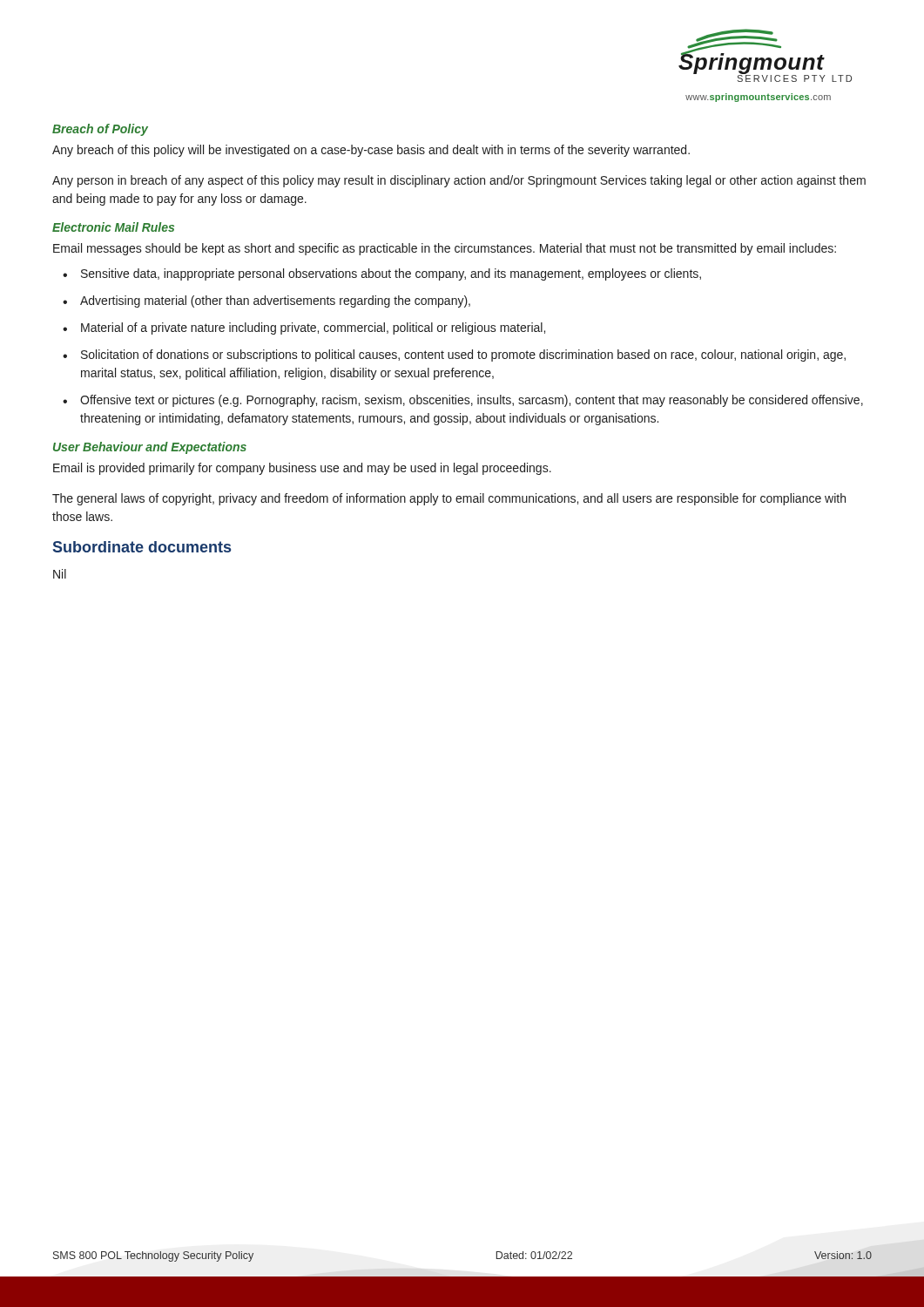Click on the section header that reads "Electronic Mail Rules"
This screenshot has height=1307, width=924.
pyautogui.click(x=114, y=227)
